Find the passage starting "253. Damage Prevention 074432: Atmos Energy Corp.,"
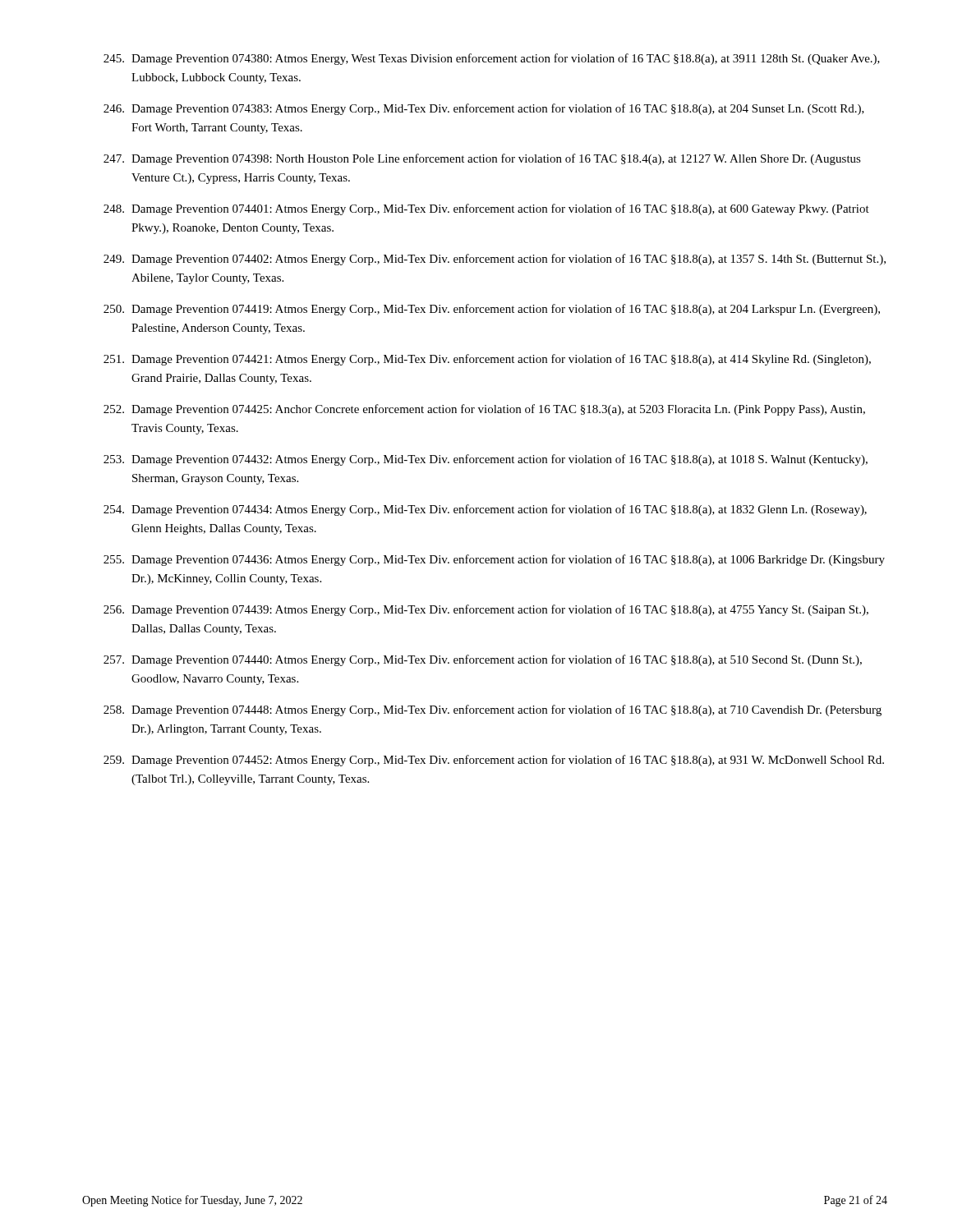The height and width of the screenshot is (1232, 953). [485, 469]
